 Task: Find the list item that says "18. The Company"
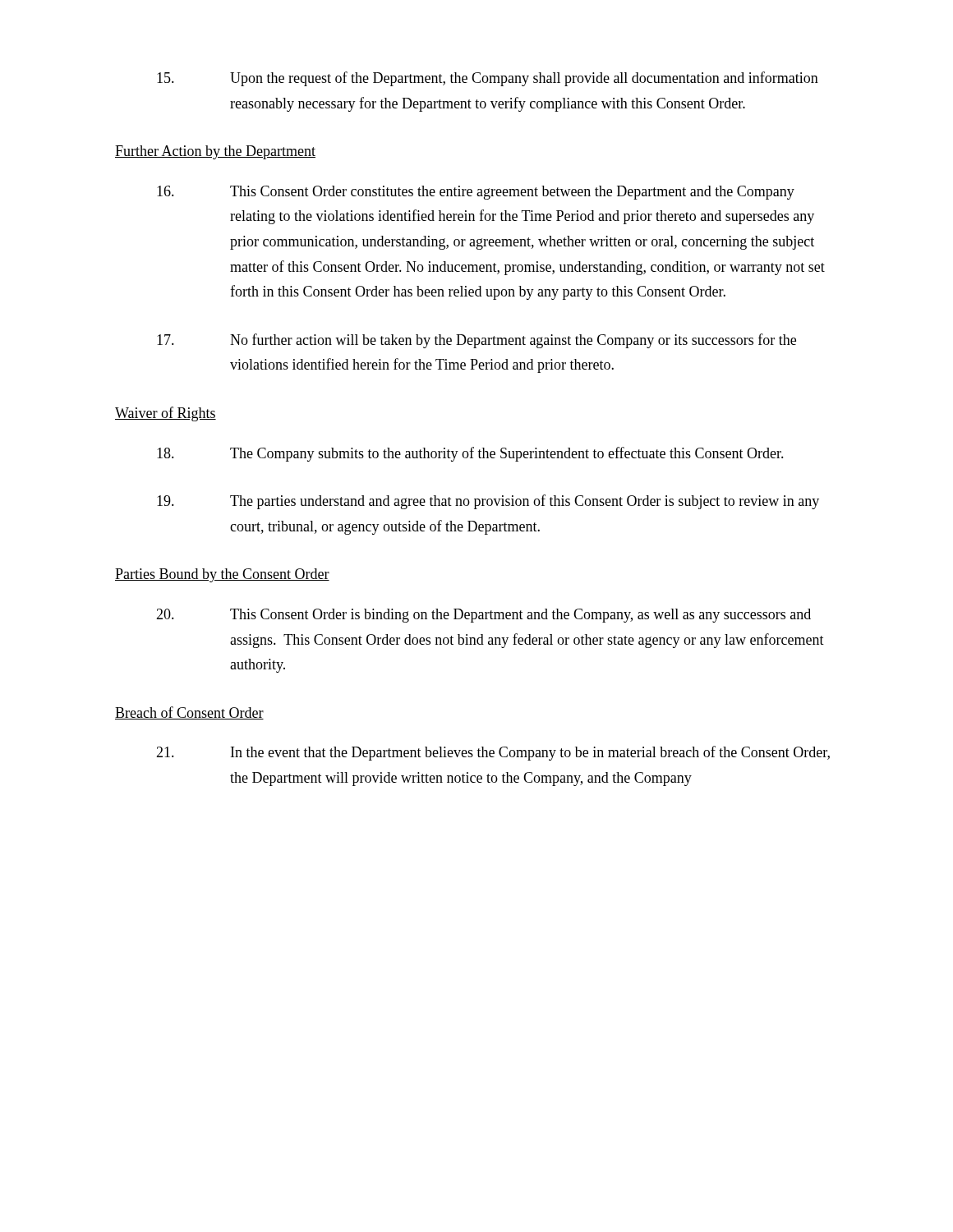click(476, 453)
